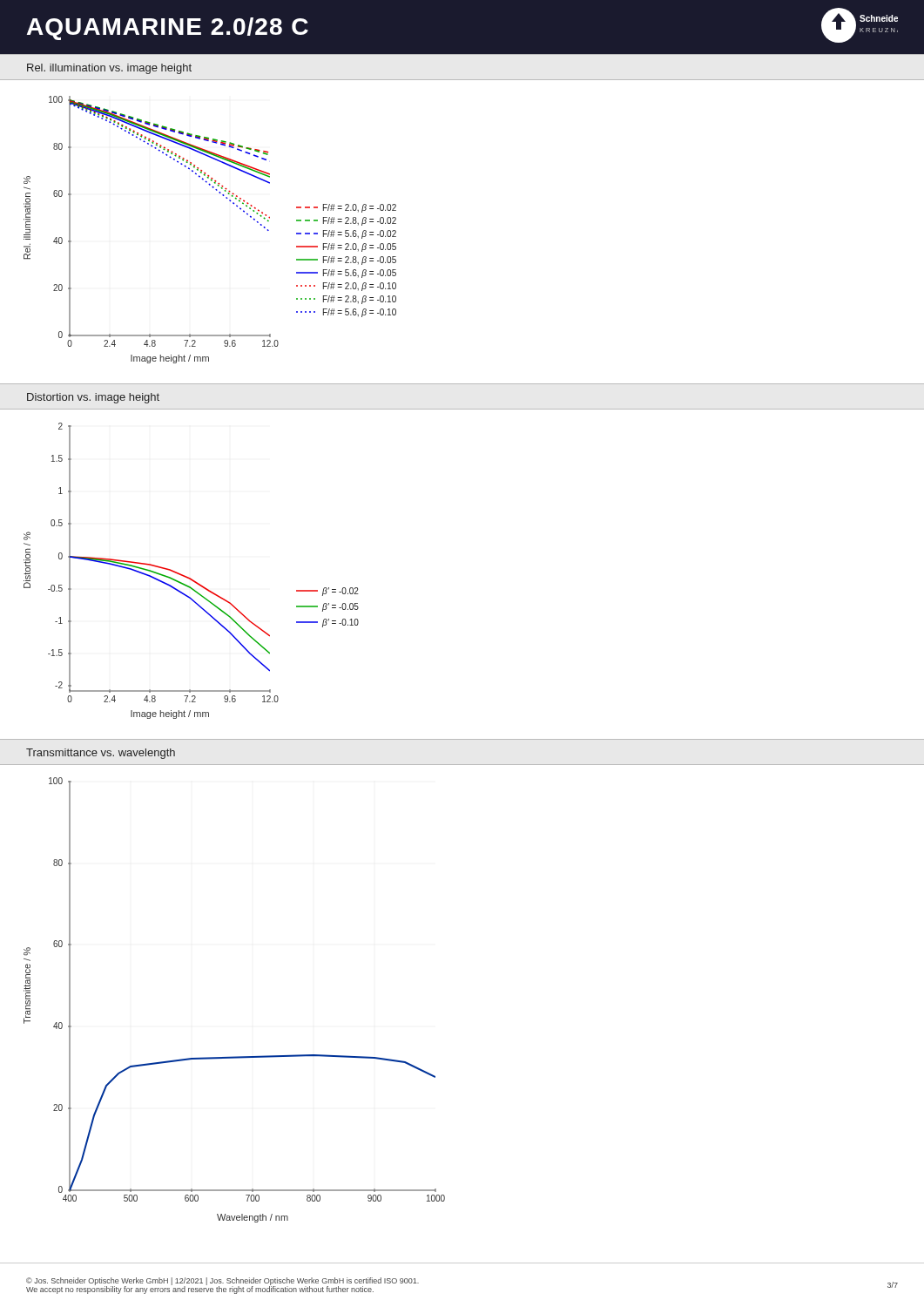Locate the section header that says "Rel. illumination vs. image height"
Viewport: 924px width, 1307px height.
pyautogui.click(x=109, y=67)
